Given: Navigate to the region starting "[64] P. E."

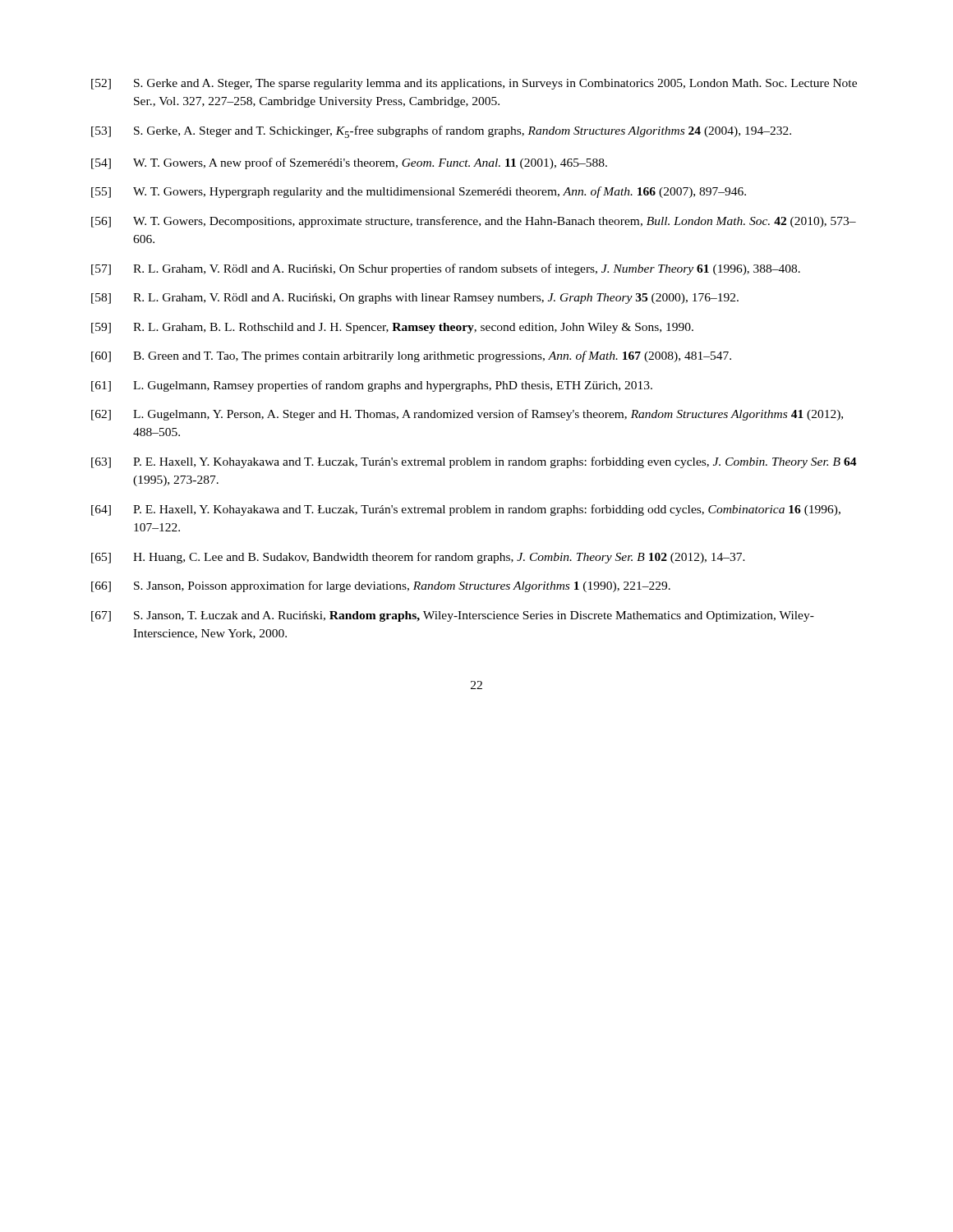Looking at the screenshot, I should [x=476, y=519].
